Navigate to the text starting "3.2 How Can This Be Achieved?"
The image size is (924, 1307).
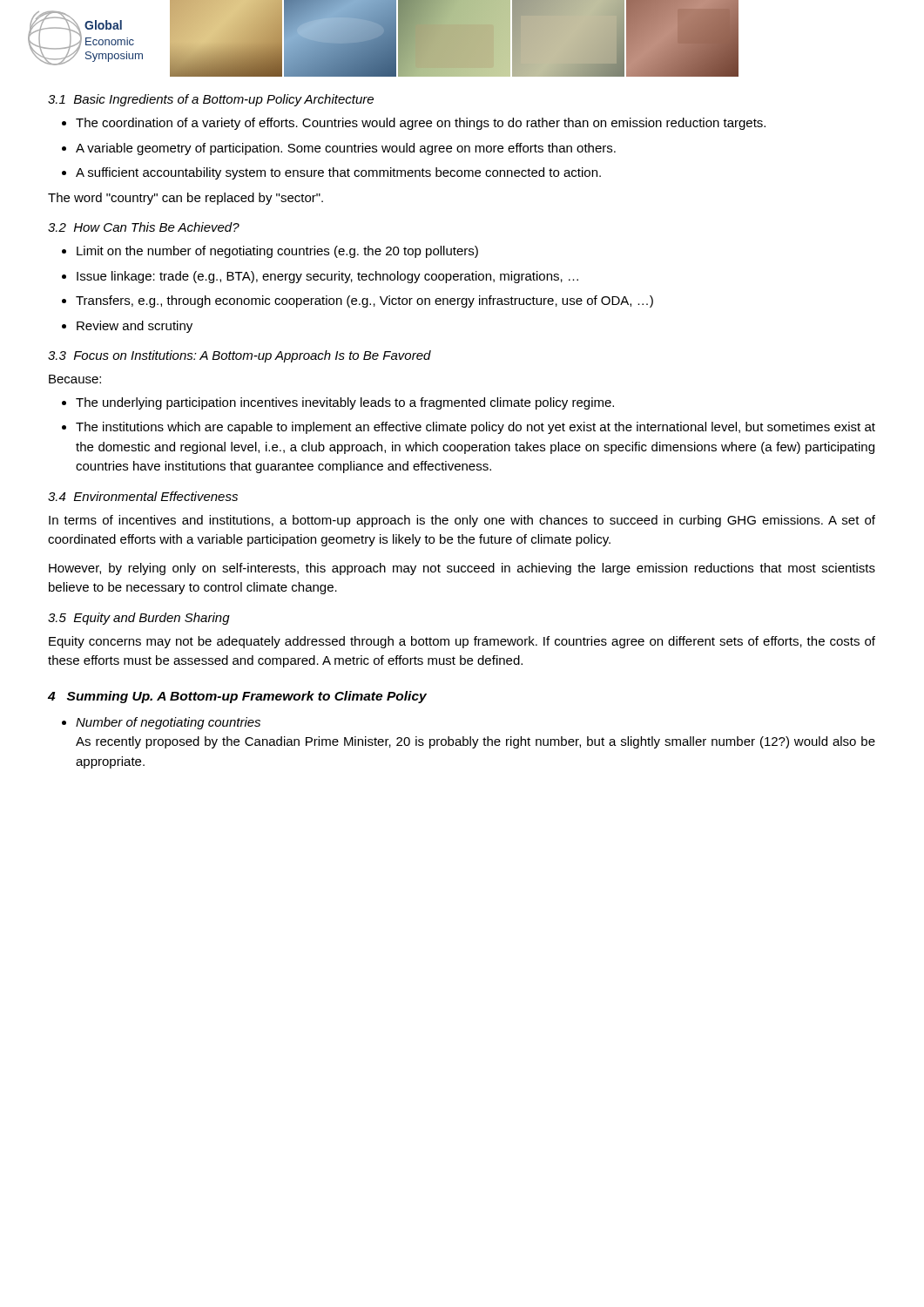143,227
